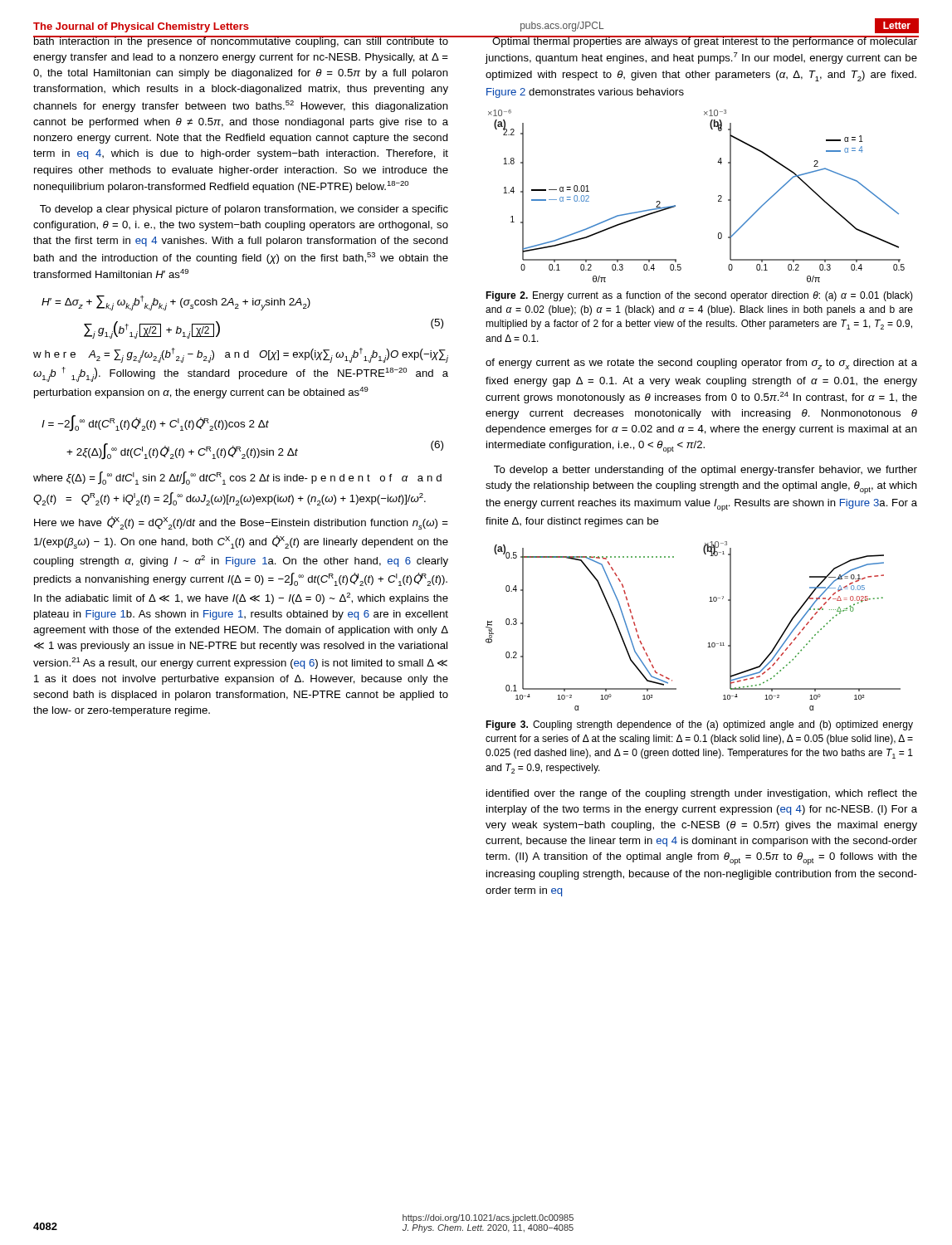Click the passage that begins "Here we have Q̇X2(t) = dQX2(t)/dt"

pyautogui.click(x=241, y=616)
